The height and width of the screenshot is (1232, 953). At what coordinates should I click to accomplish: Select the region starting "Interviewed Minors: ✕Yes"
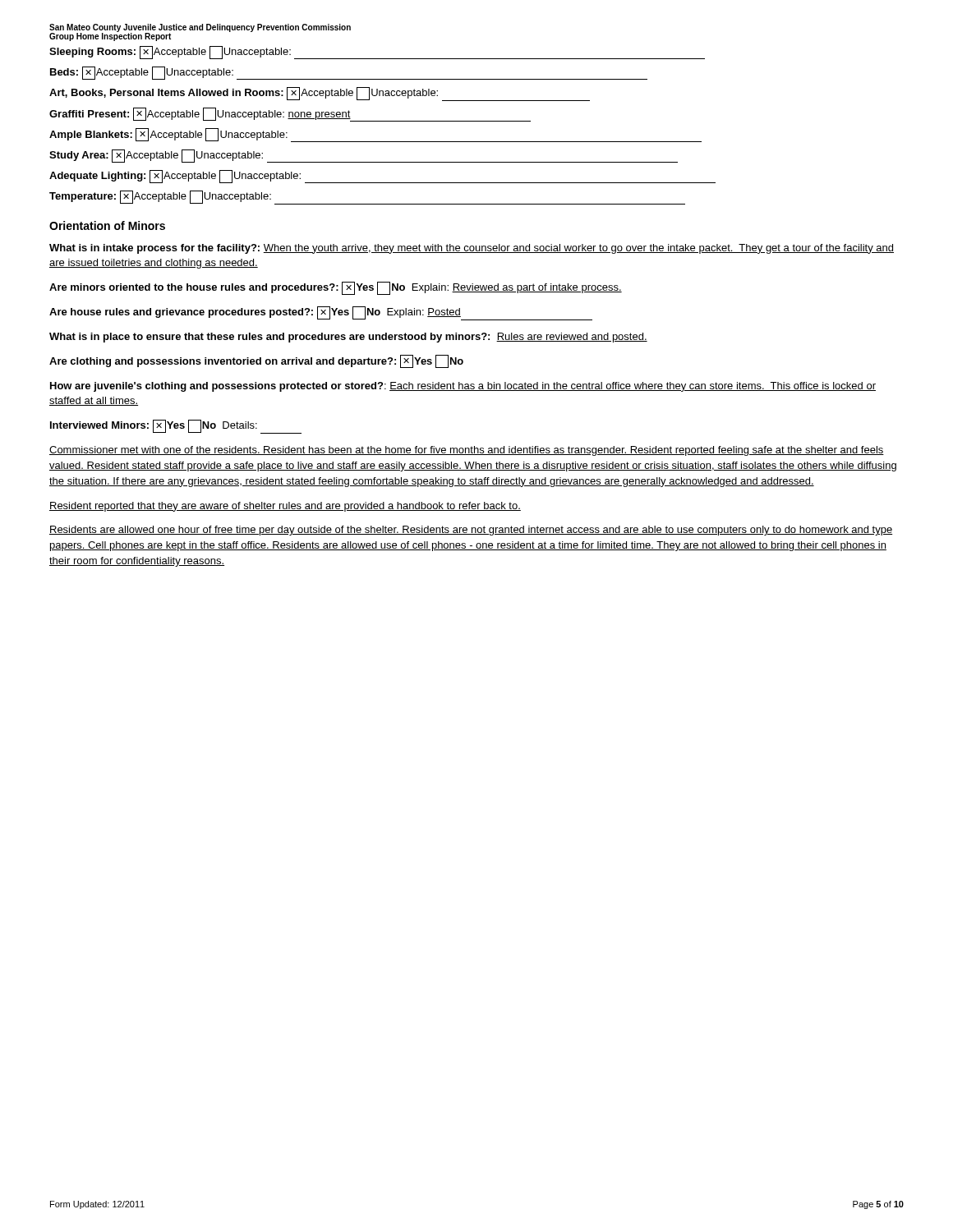tap(175, 426)
